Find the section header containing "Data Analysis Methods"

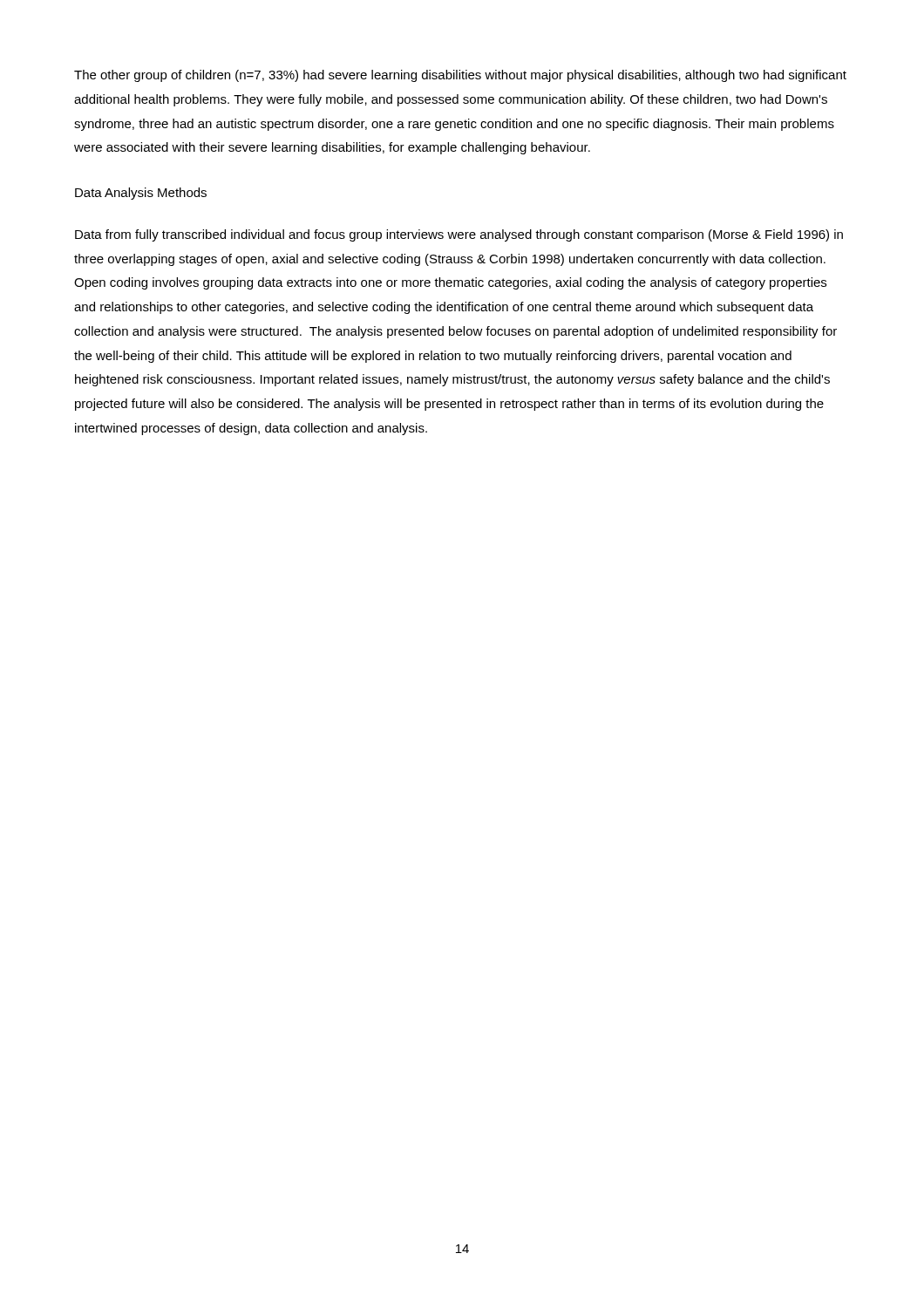pyautogui.click(x=141, y=192)
